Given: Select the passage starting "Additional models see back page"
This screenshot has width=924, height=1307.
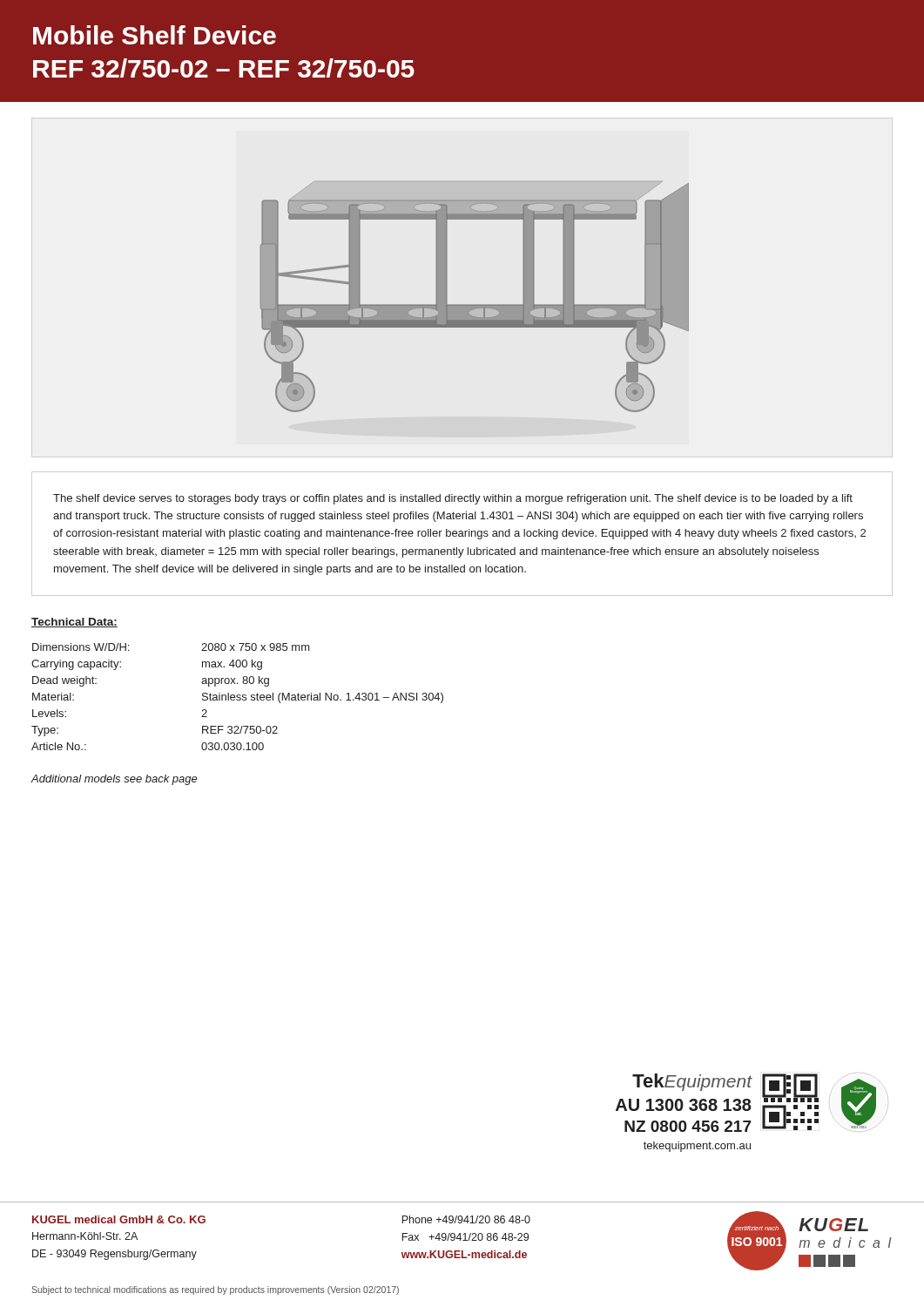Looking at the screenshot, I should (x=114, y=779).
